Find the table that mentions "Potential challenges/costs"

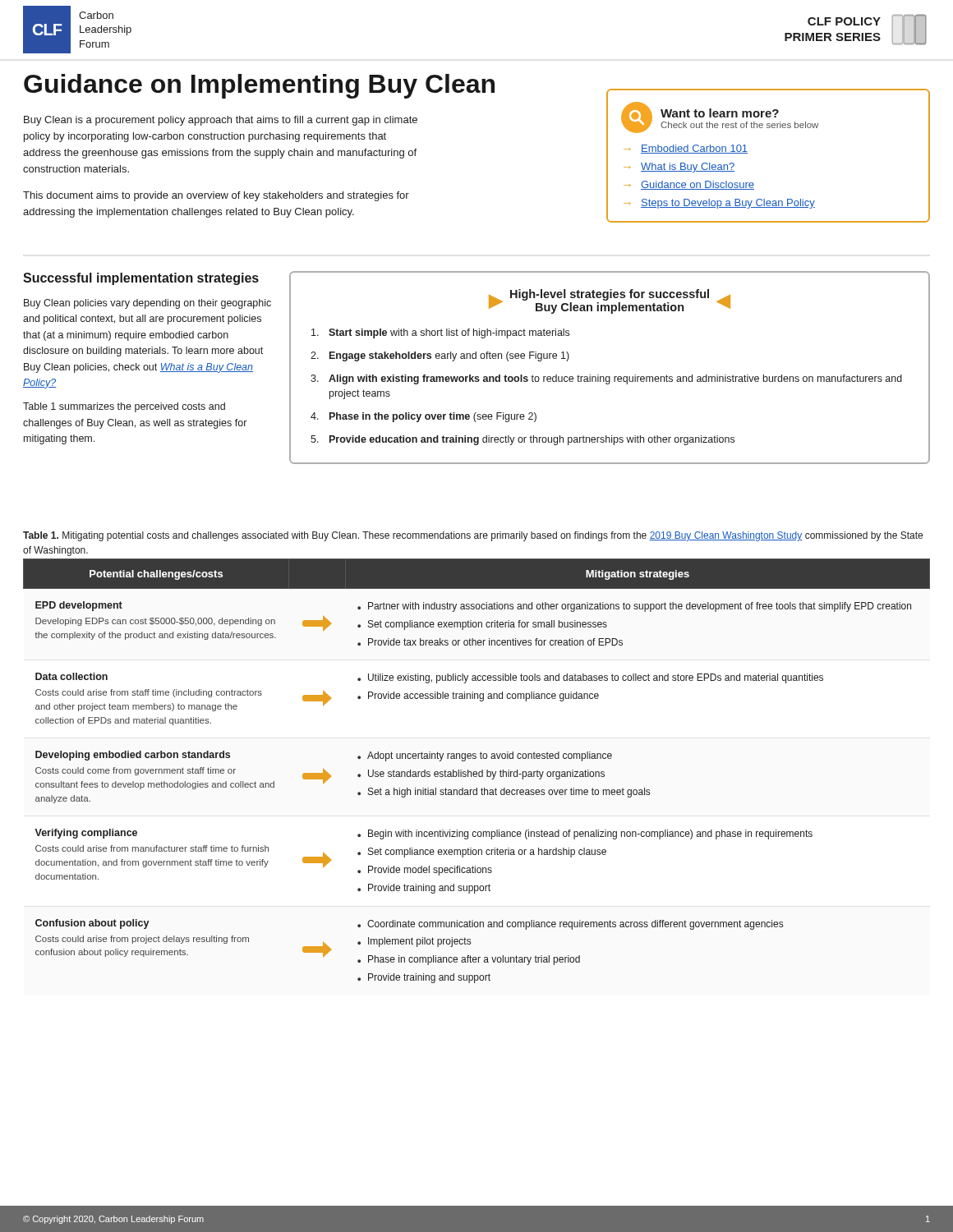coord(476,777)
